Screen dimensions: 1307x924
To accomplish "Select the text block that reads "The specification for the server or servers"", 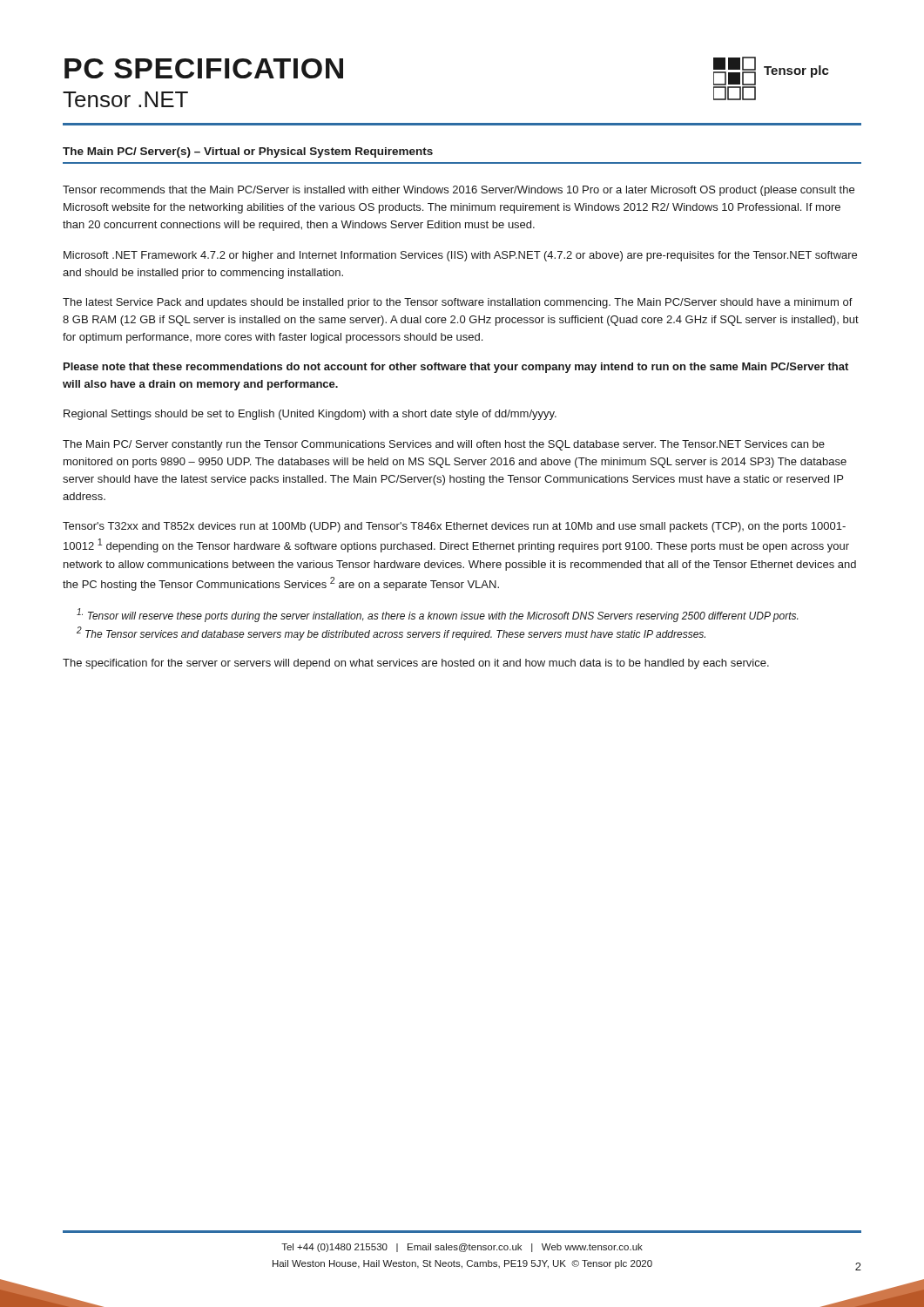I will (x=416, y=663).
